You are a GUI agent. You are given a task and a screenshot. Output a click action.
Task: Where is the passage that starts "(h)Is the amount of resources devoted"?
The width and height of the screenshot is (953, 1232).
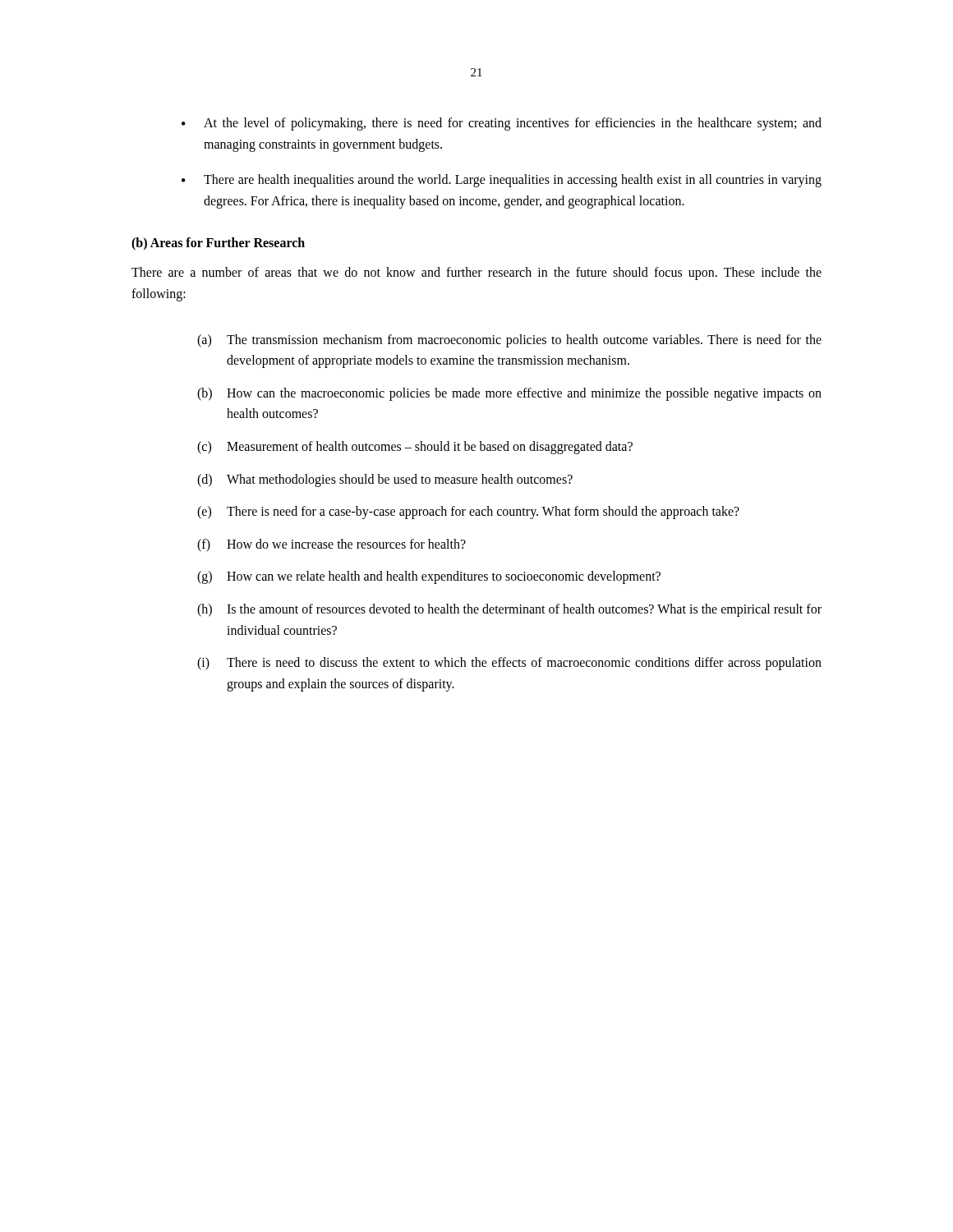click(509, 618)
